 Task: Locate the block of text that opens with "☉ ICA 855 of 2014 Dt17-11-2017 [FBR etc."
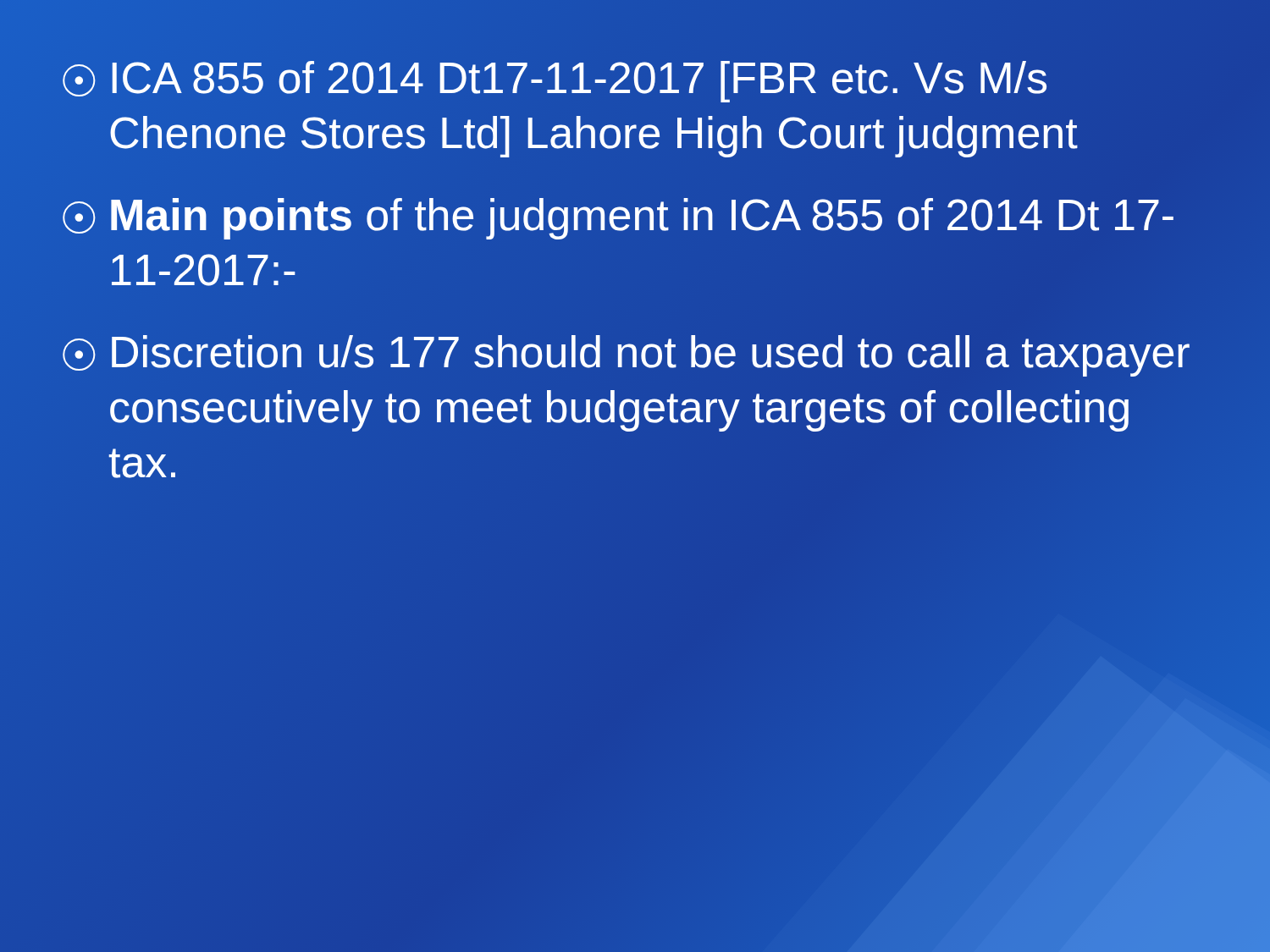tap(635, 106)
